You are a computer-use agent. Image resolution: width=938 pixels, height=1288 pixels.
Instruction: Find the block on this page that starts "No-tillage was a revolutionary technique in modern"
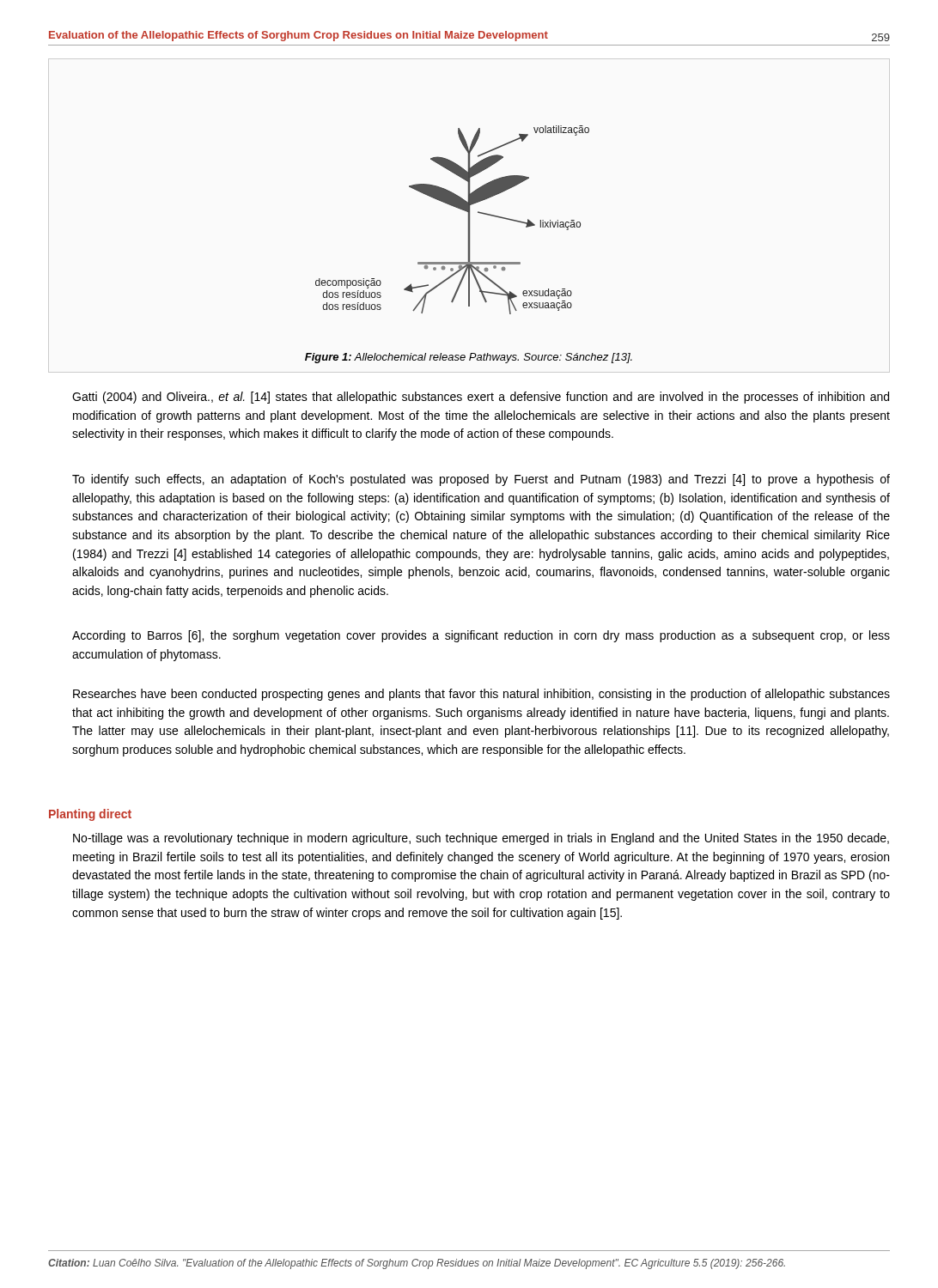pyautogui.click(x=481, y=876)
